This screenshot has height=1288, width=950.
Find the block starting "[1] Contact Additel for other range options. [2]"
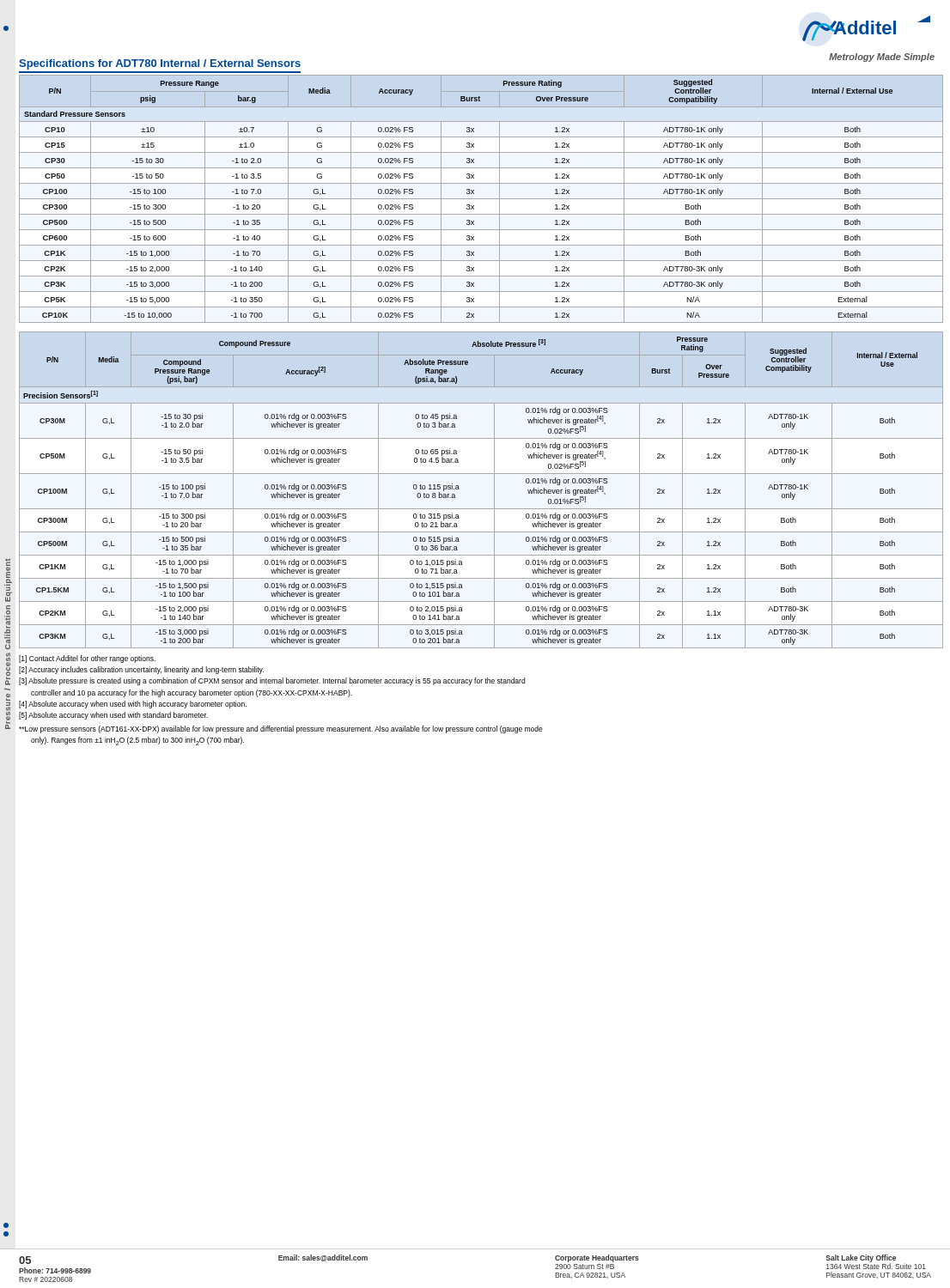87,659
